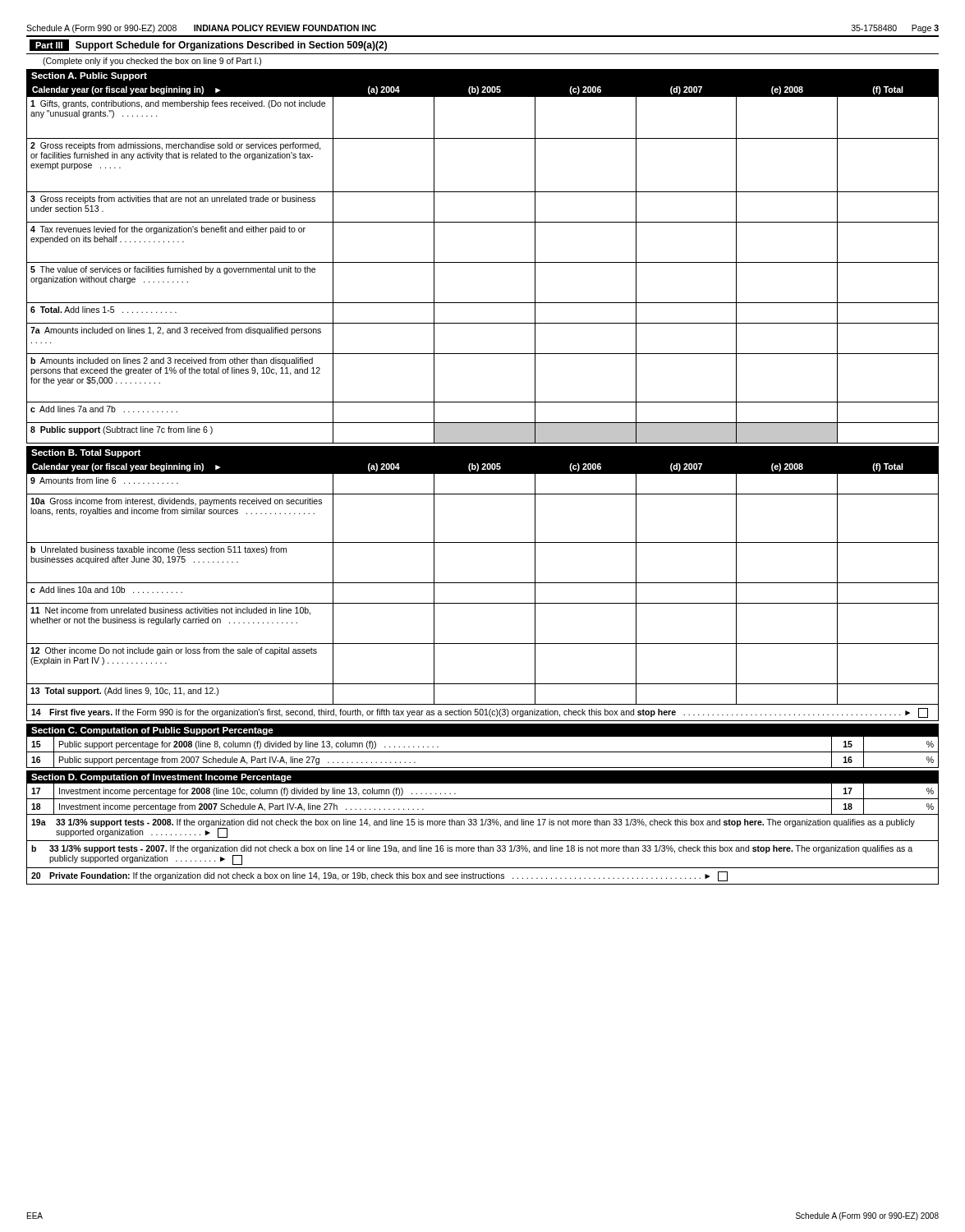The image size is (965, 1232).
Task: Find the block starting "20 Private Foundation:"
Action: (x=379, y=876)
